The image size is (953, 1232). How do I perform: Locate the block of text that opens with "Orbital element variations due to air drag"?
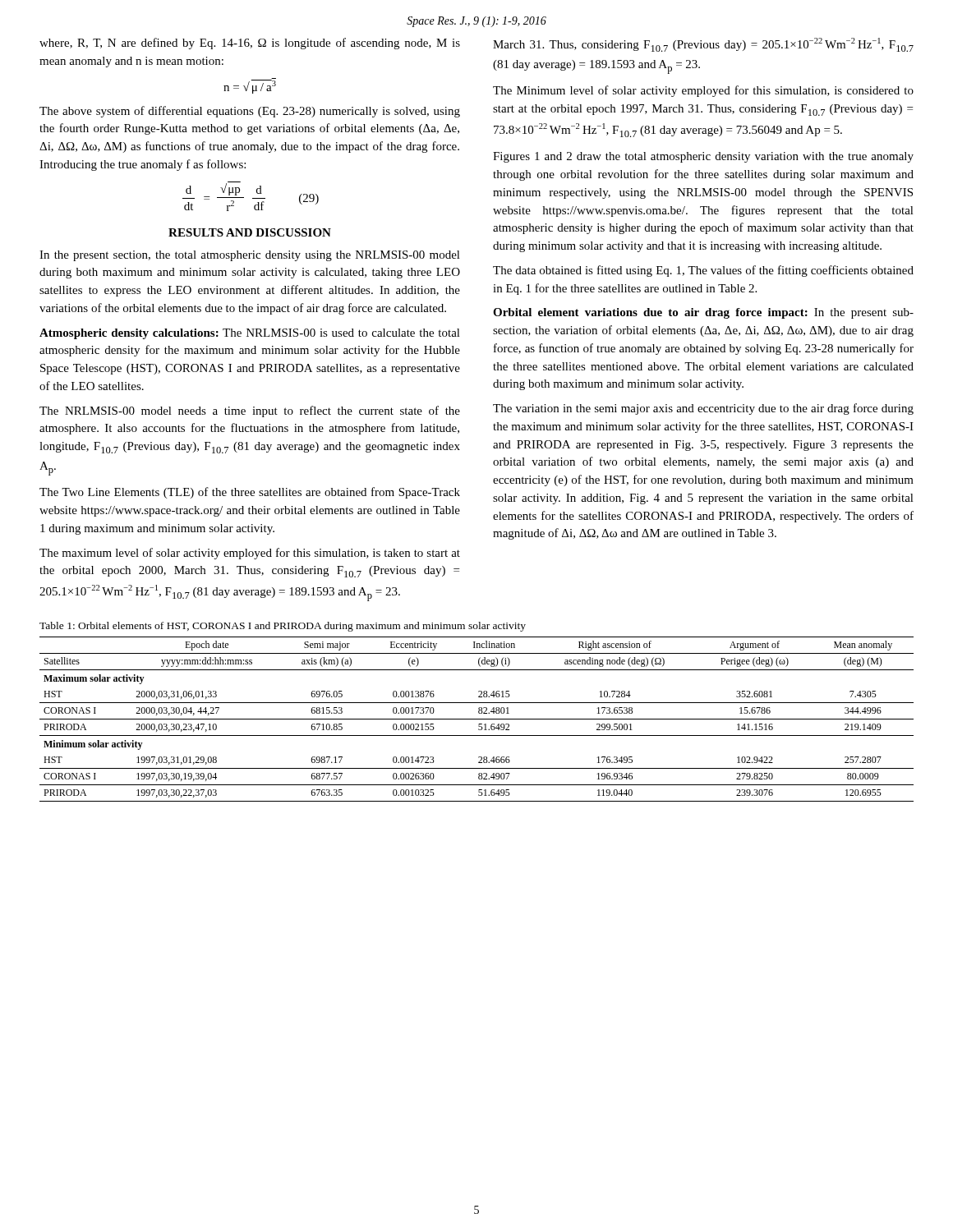pos(703,349)
